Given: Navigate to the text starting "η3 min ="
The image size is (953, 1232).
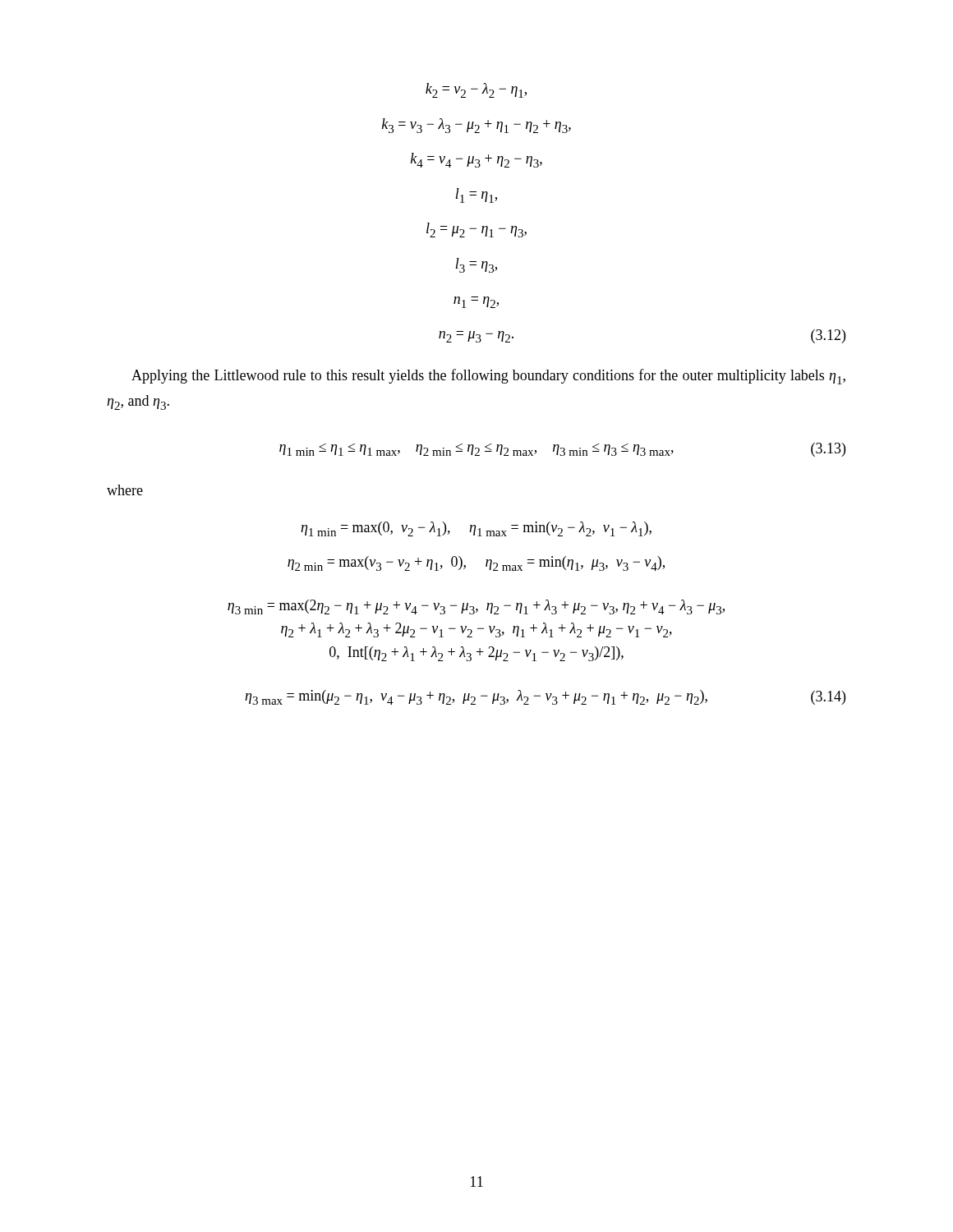Looking at the screenshot, I should [x=476, y=607].
